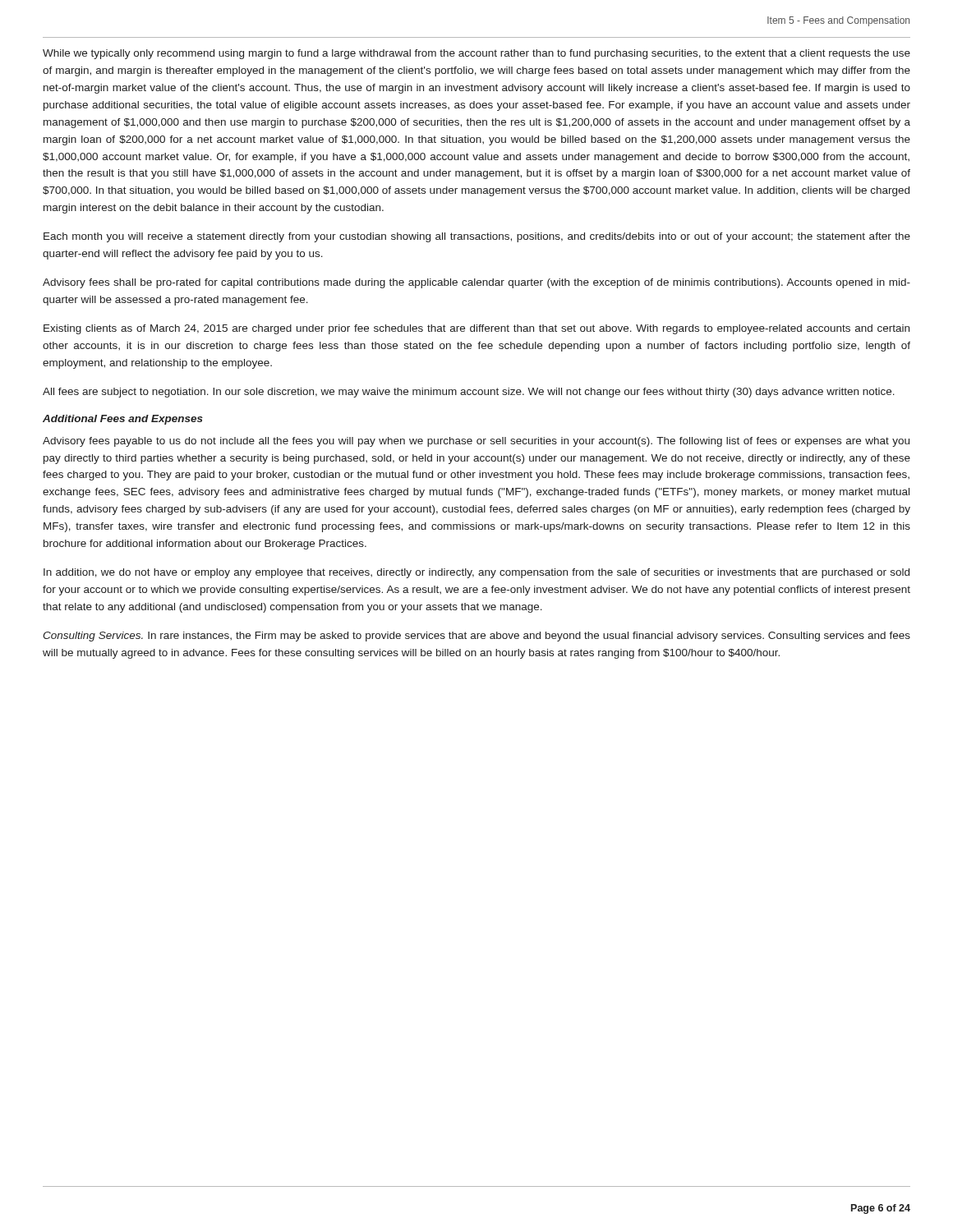Point to "Additional Fees and Expenses"

click(123, 418)
